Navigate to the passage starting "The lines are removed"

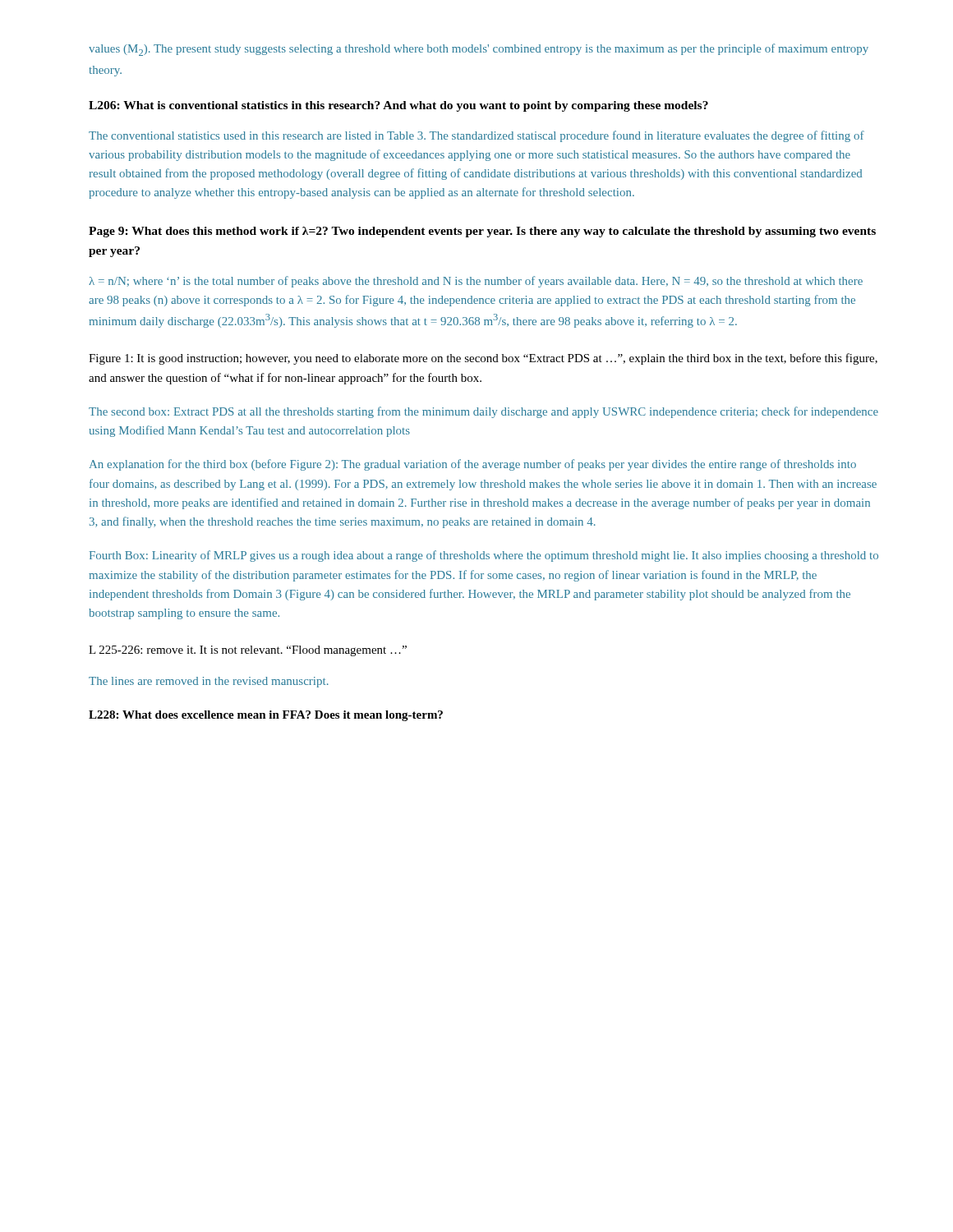(209, 682)
